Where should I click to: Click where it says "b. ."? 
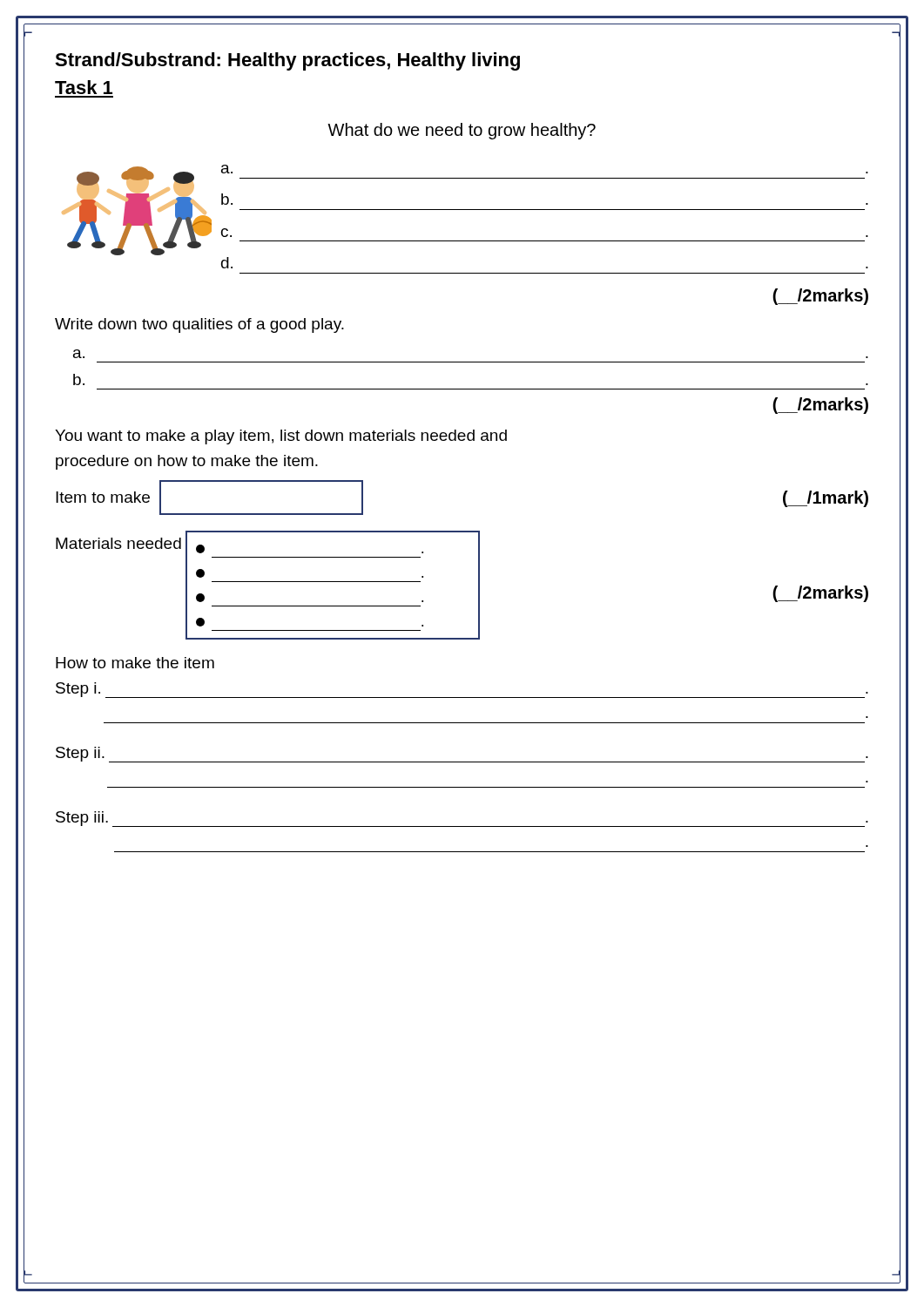471,380
